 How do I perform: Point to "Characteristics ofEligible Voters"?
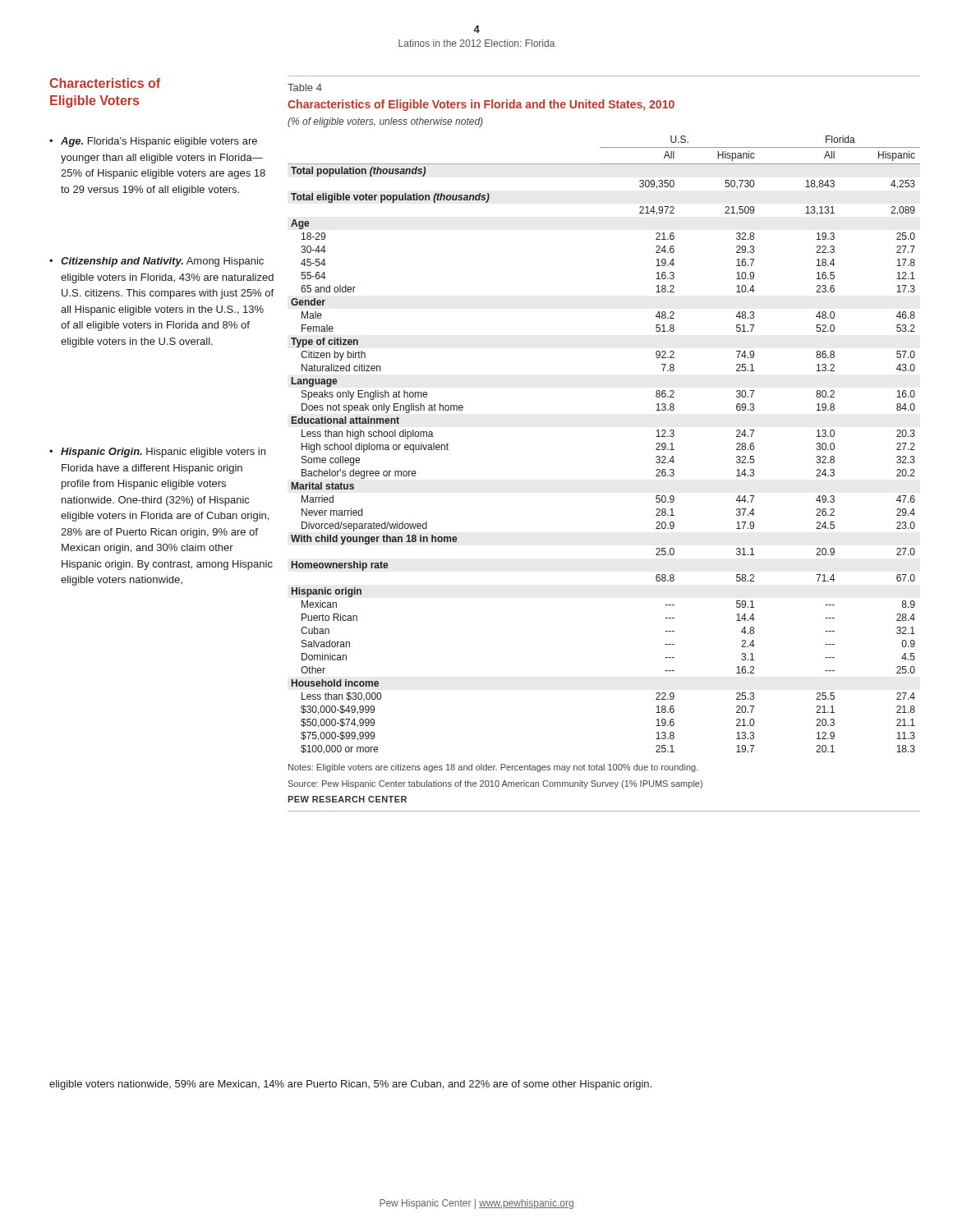tap(156, 93)
